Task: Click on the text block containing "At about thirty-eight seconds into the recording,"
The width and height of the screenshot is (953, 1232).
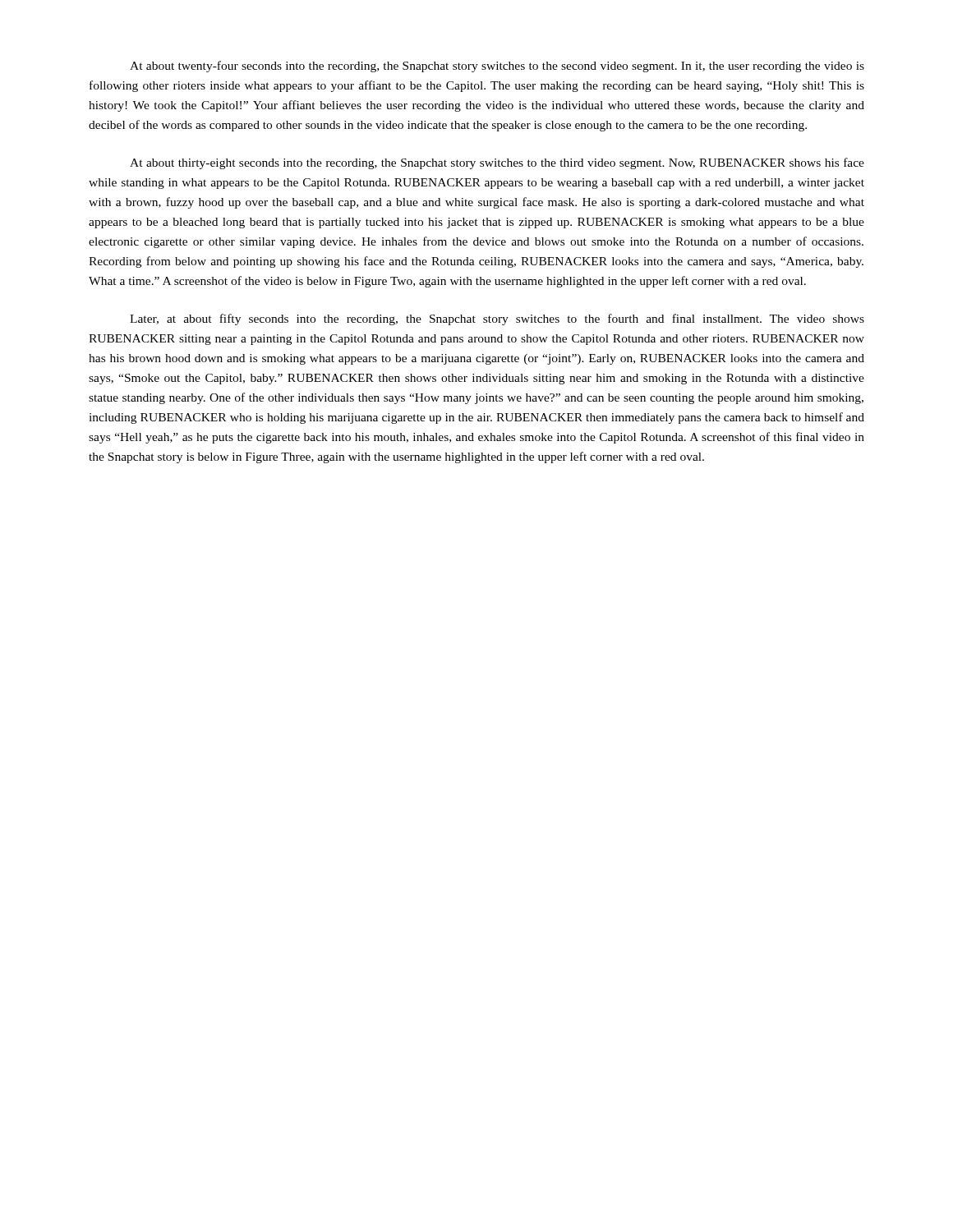Action: coord(476,221)
